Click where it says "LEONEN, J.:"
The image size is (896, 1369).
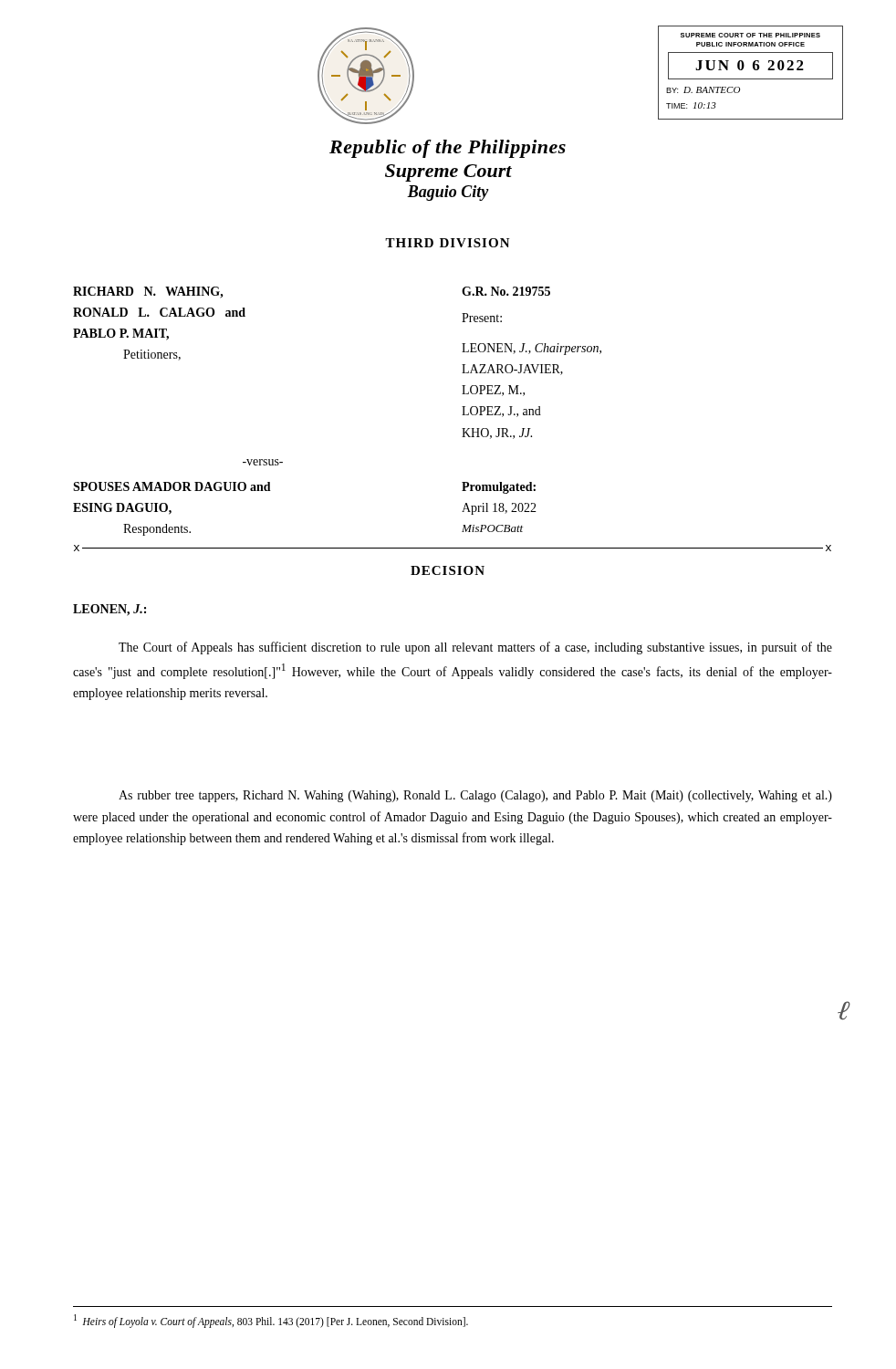[x=110, y=609]
